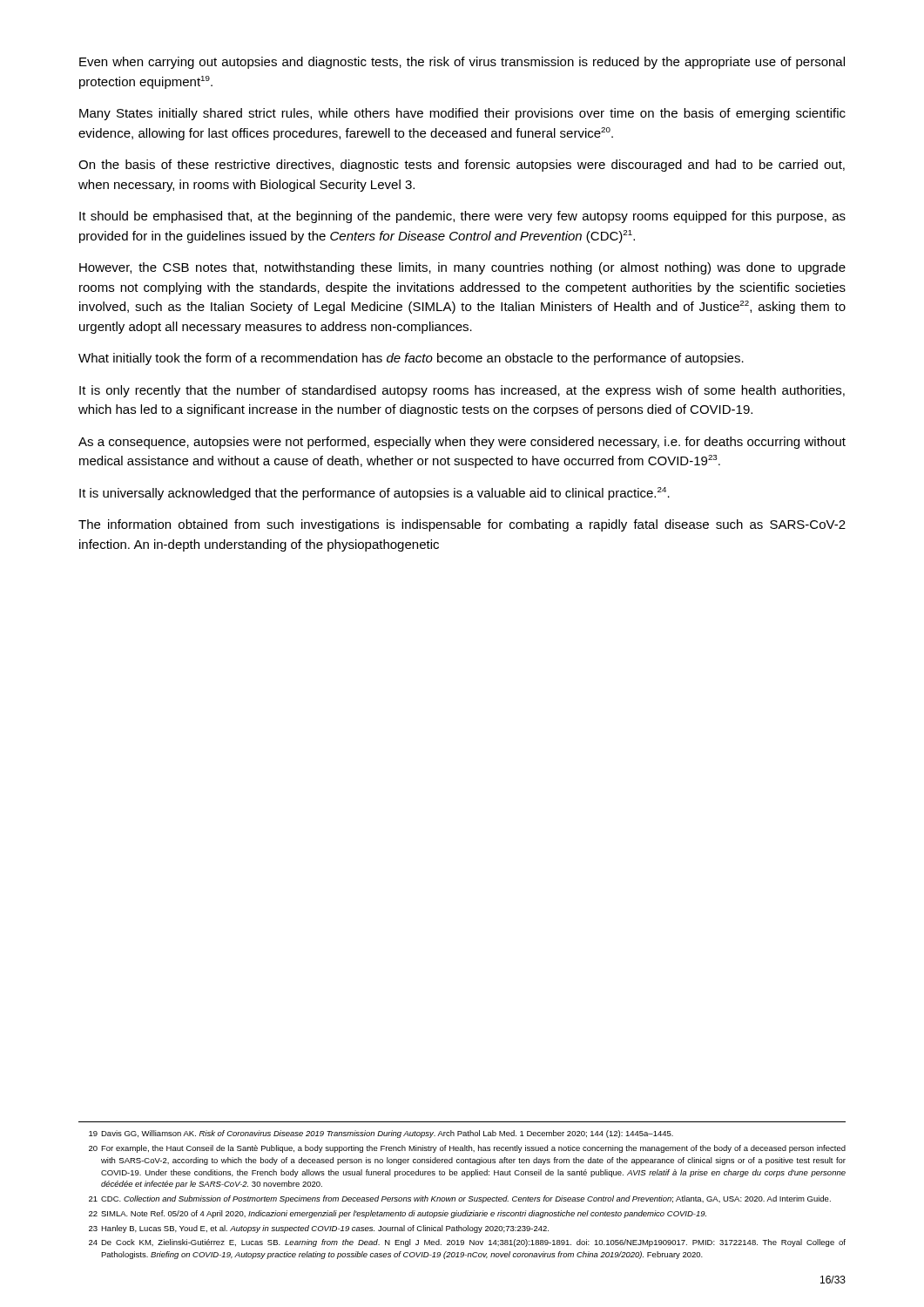Select the element starting "Even when carrying out autopsies and diagnostic tests,"
Screen dimensions: 1307x924
point(462,71)
